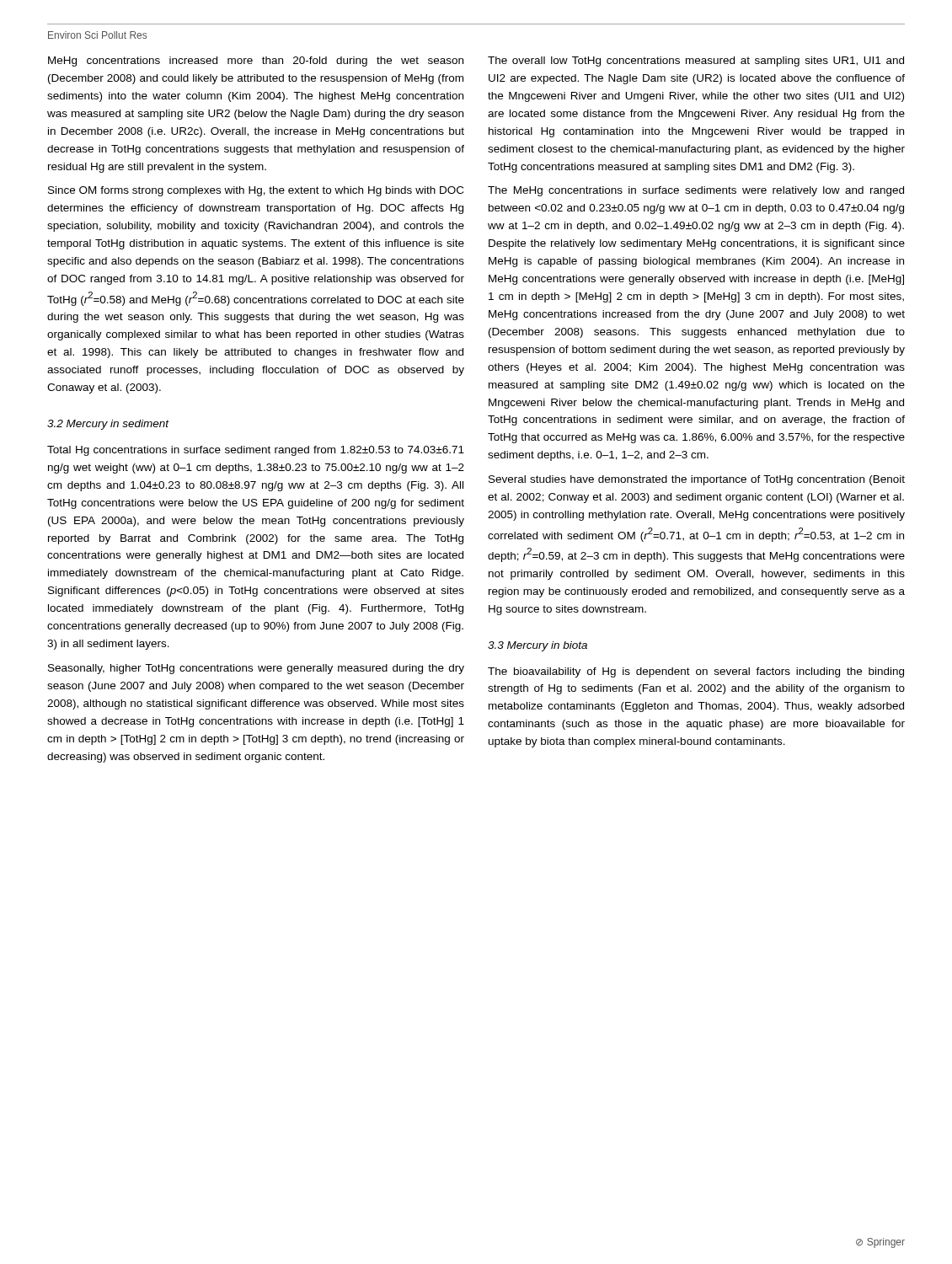Find the text block with the text "Several studies have demonstrated the importance of TotHg"
The width and height of the screenshot is (952, 1264).
[x=696, y=544]
